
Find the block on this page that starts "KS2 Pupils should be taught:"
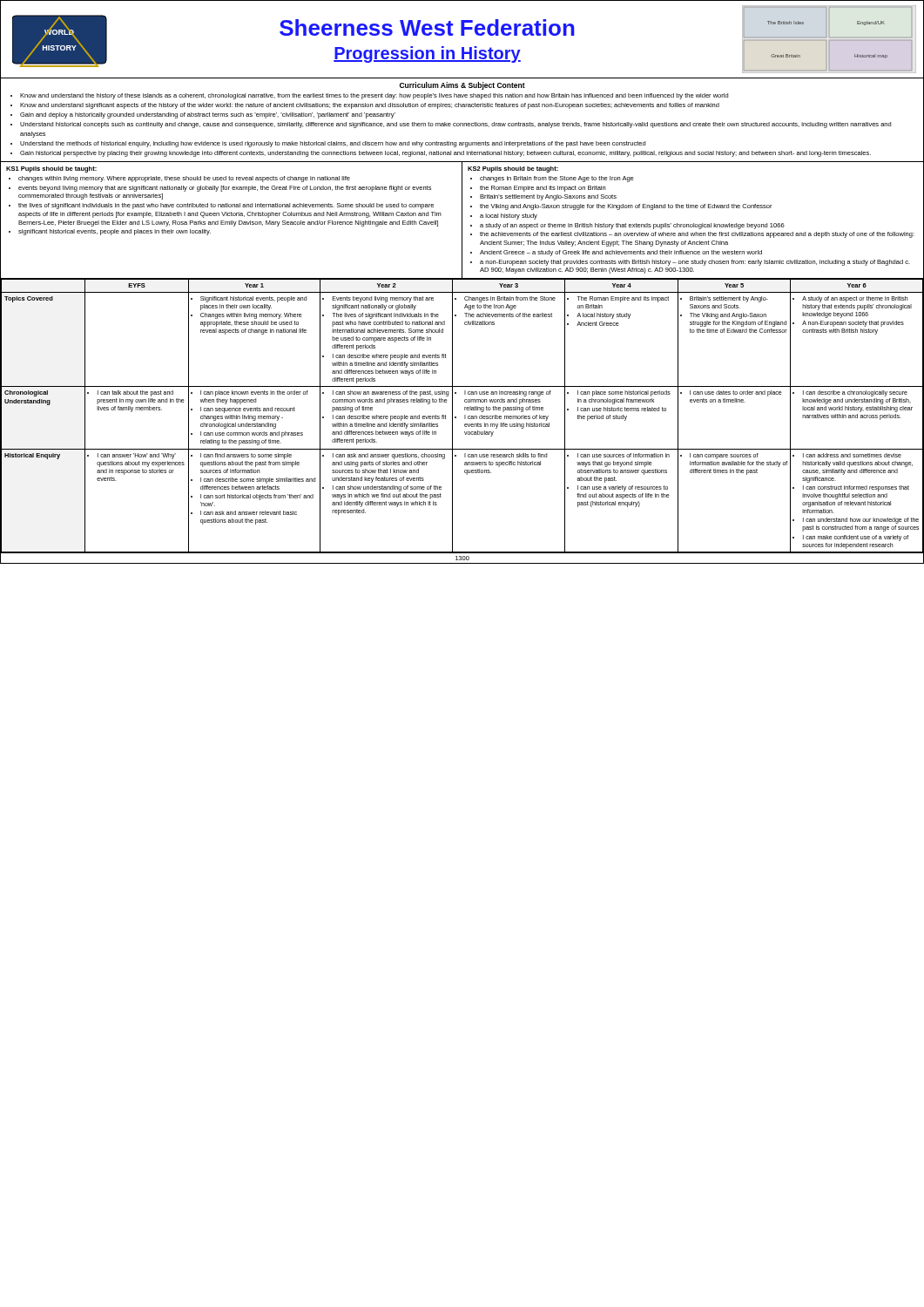[x=693, y=220]
